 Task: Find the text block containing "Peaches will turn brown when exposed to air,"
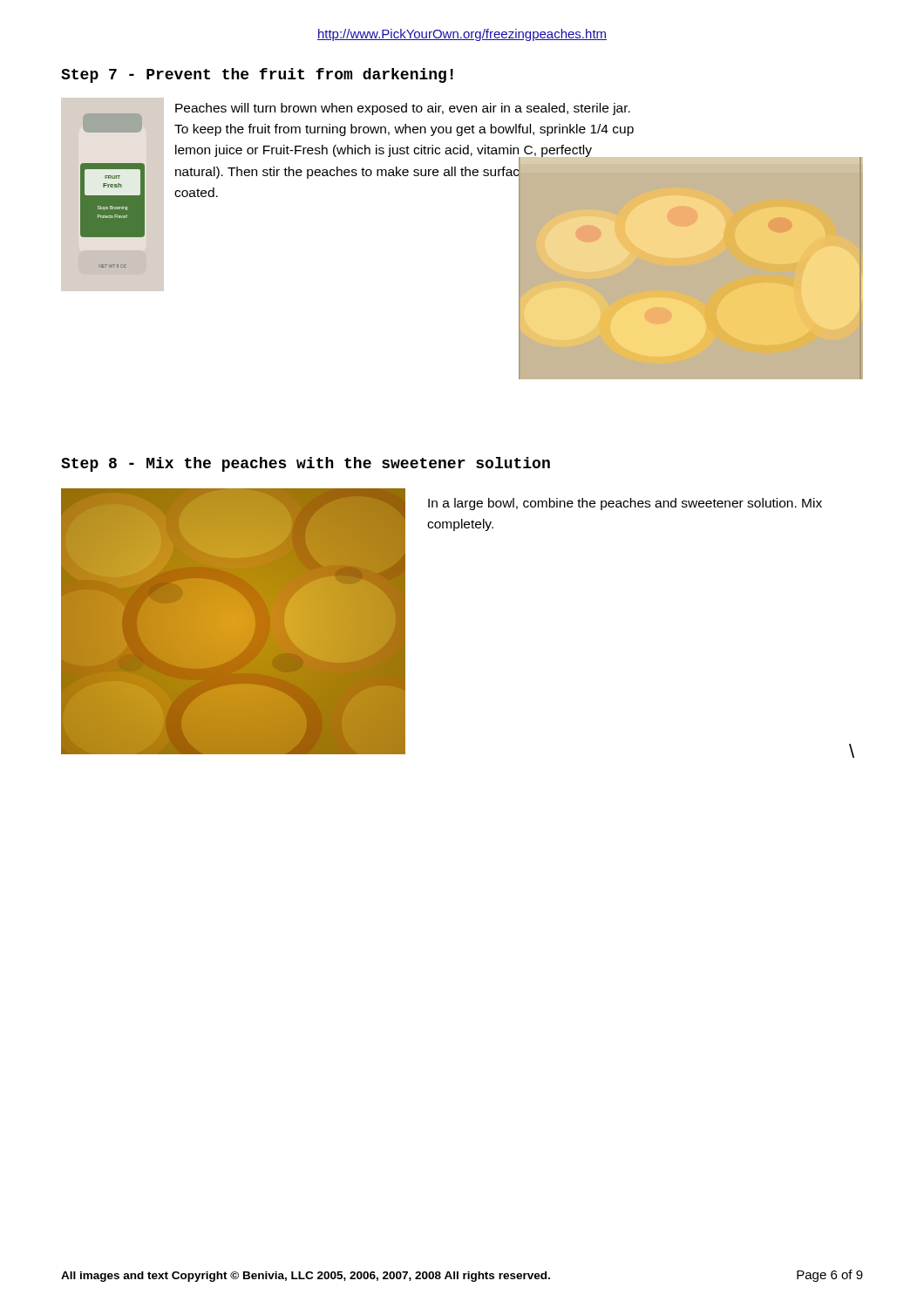point(404,150)
